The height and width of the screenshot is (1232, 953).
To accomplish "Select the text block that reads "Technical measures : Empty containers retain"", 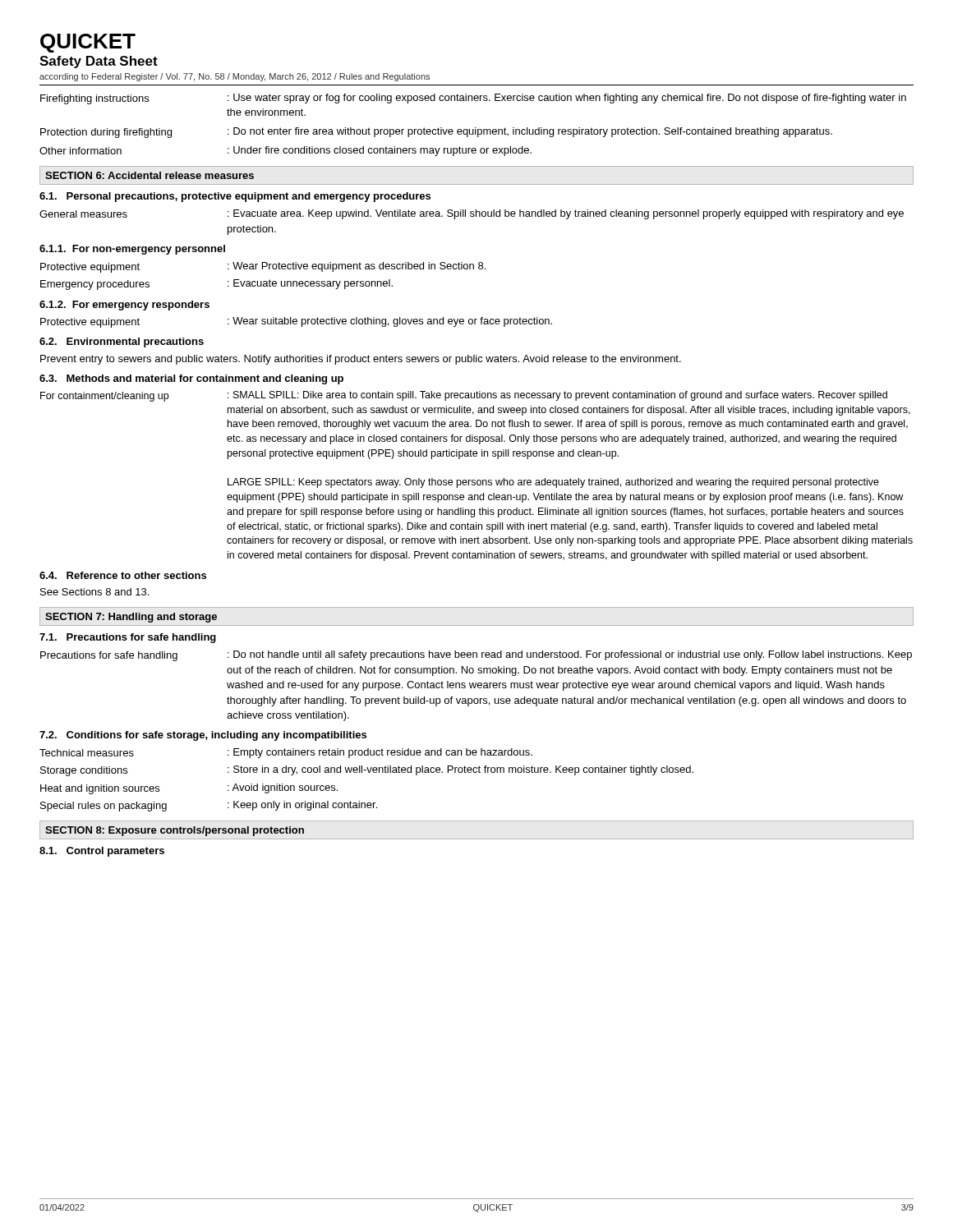I will 476,753.
